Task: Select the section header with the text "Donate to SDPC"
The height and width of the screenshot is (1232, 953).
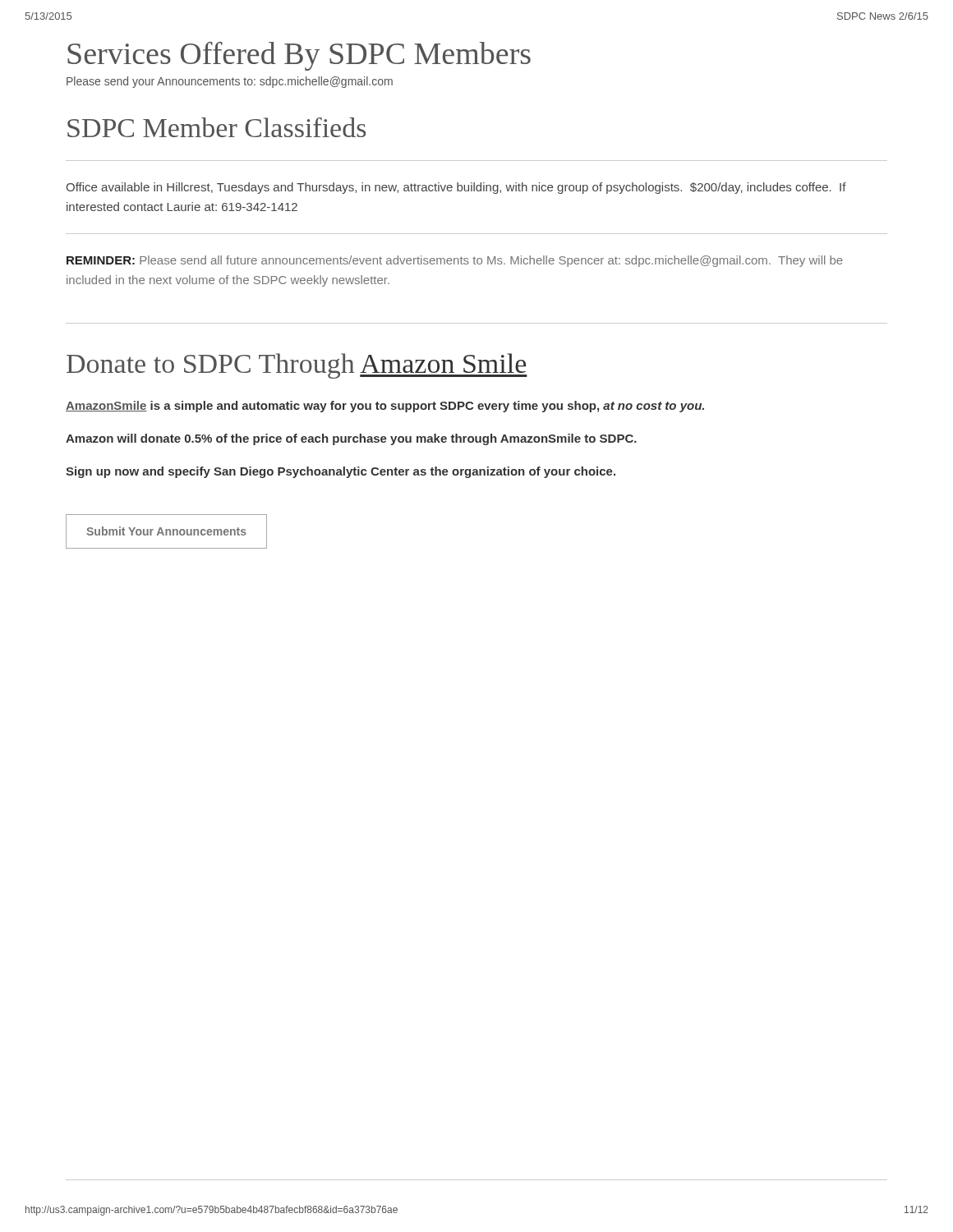Action: (476, 364)
